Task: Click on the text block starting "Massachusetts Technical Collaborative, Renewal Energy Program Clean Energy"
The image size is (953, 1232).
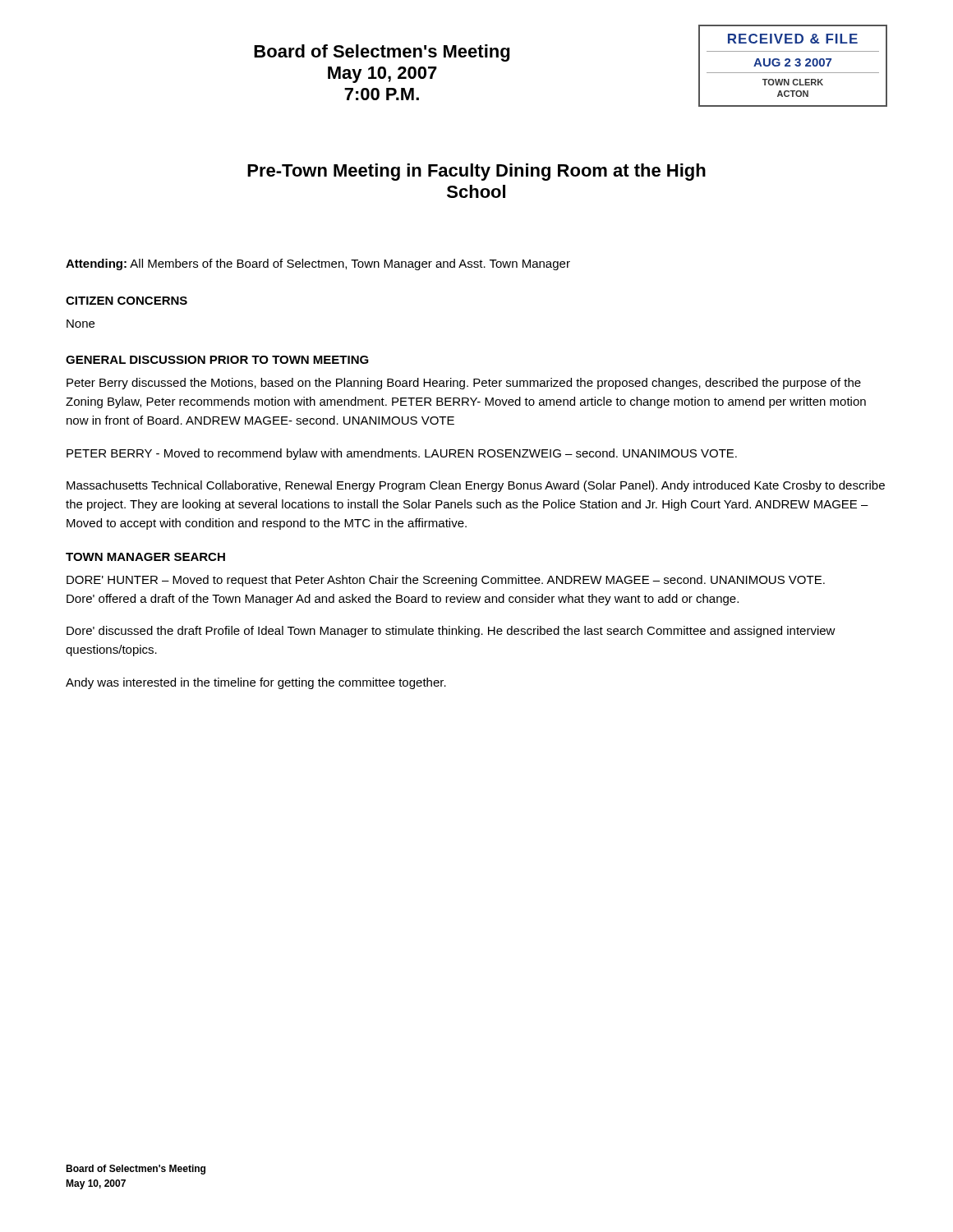Action: (475, 504)
